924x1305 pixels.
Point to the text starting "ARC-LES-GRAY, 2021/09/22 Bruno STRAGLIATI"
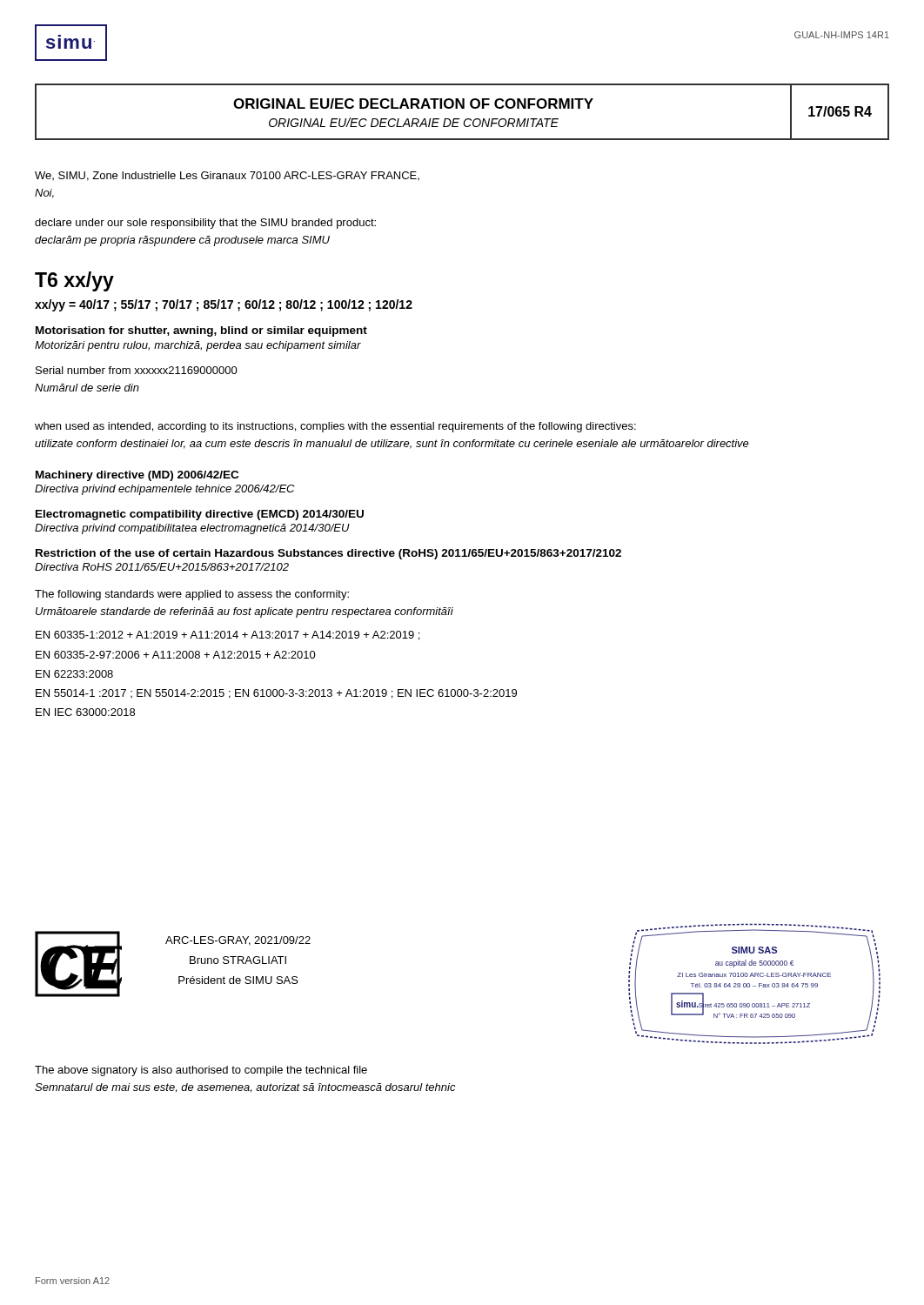238,960
